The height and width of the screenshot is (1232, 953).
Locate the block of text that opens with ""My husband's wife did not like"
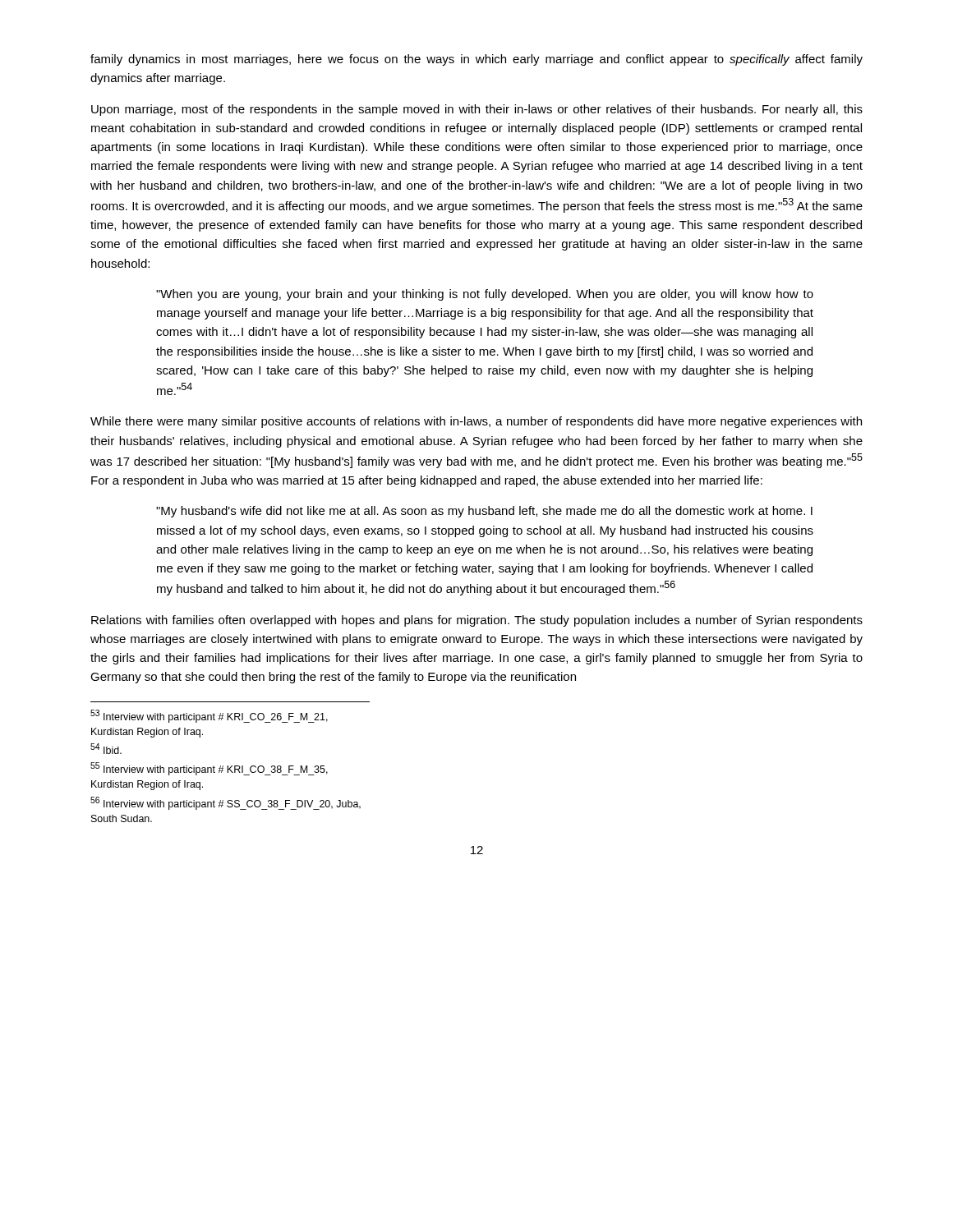point(485,550)
